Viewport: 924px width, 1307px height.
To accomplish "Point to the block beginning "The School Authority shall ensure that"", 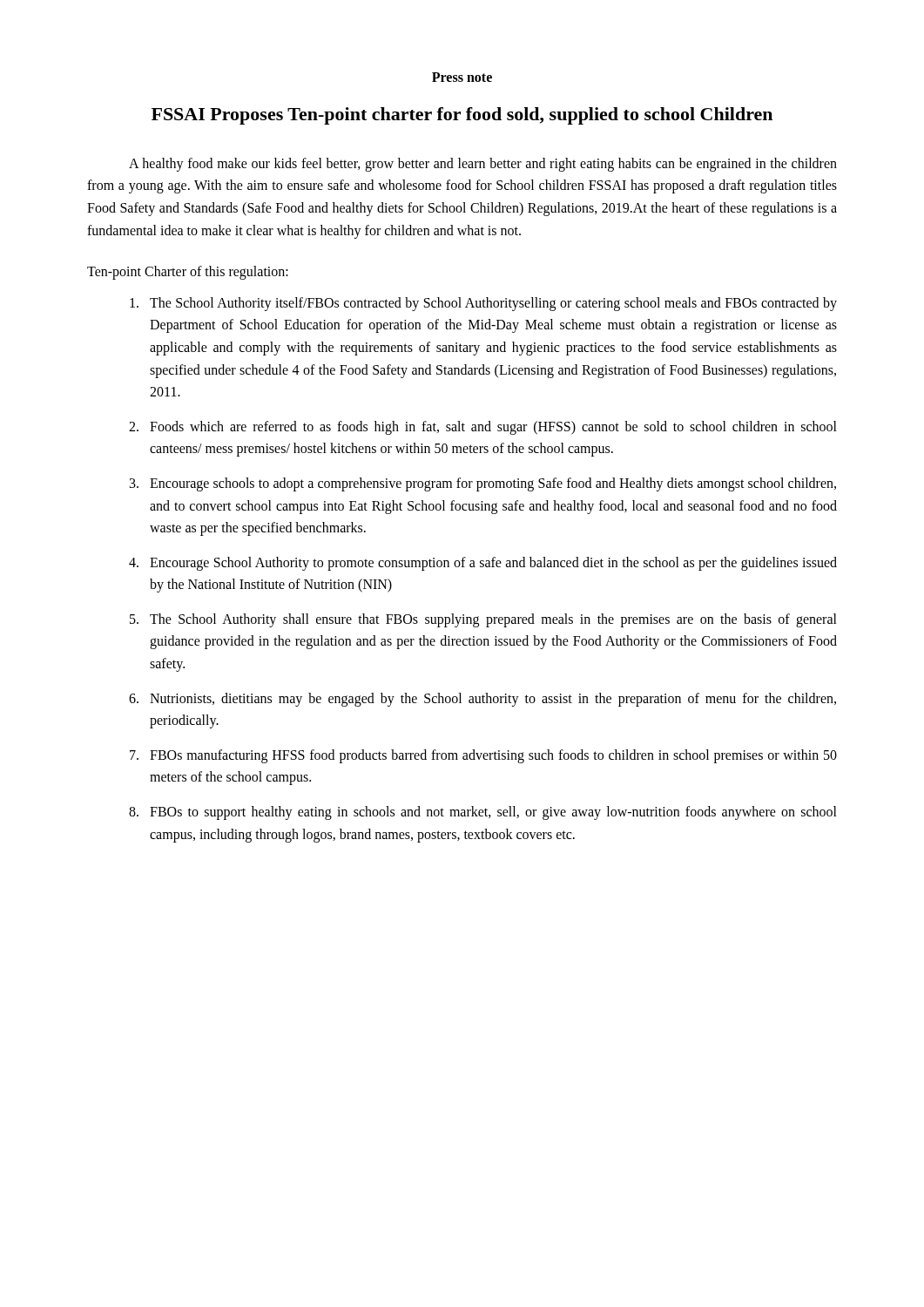I will coord(493,641).
